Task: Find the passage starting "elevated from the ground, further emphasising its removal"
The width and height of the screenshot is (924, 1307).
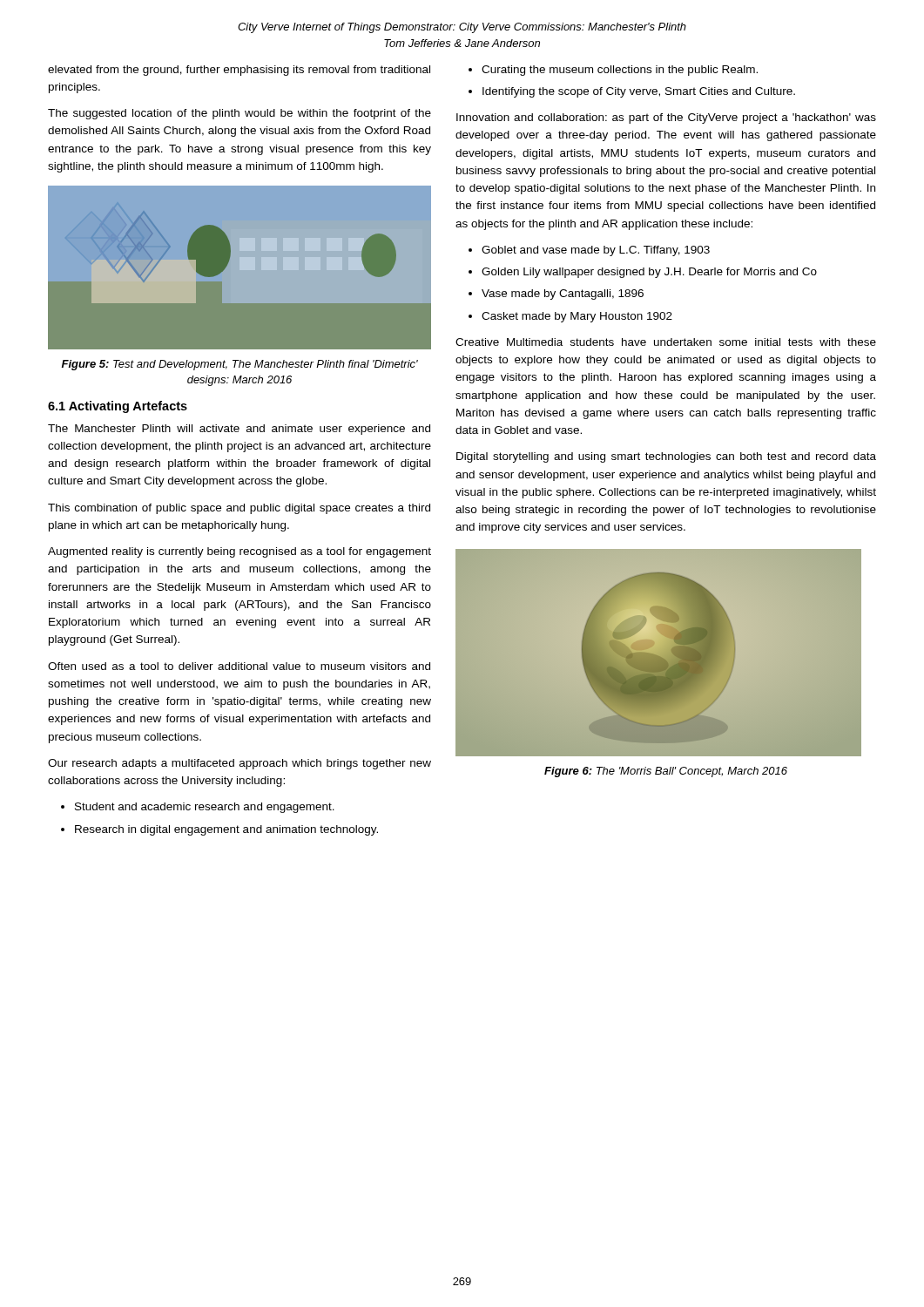Action: 239,78
